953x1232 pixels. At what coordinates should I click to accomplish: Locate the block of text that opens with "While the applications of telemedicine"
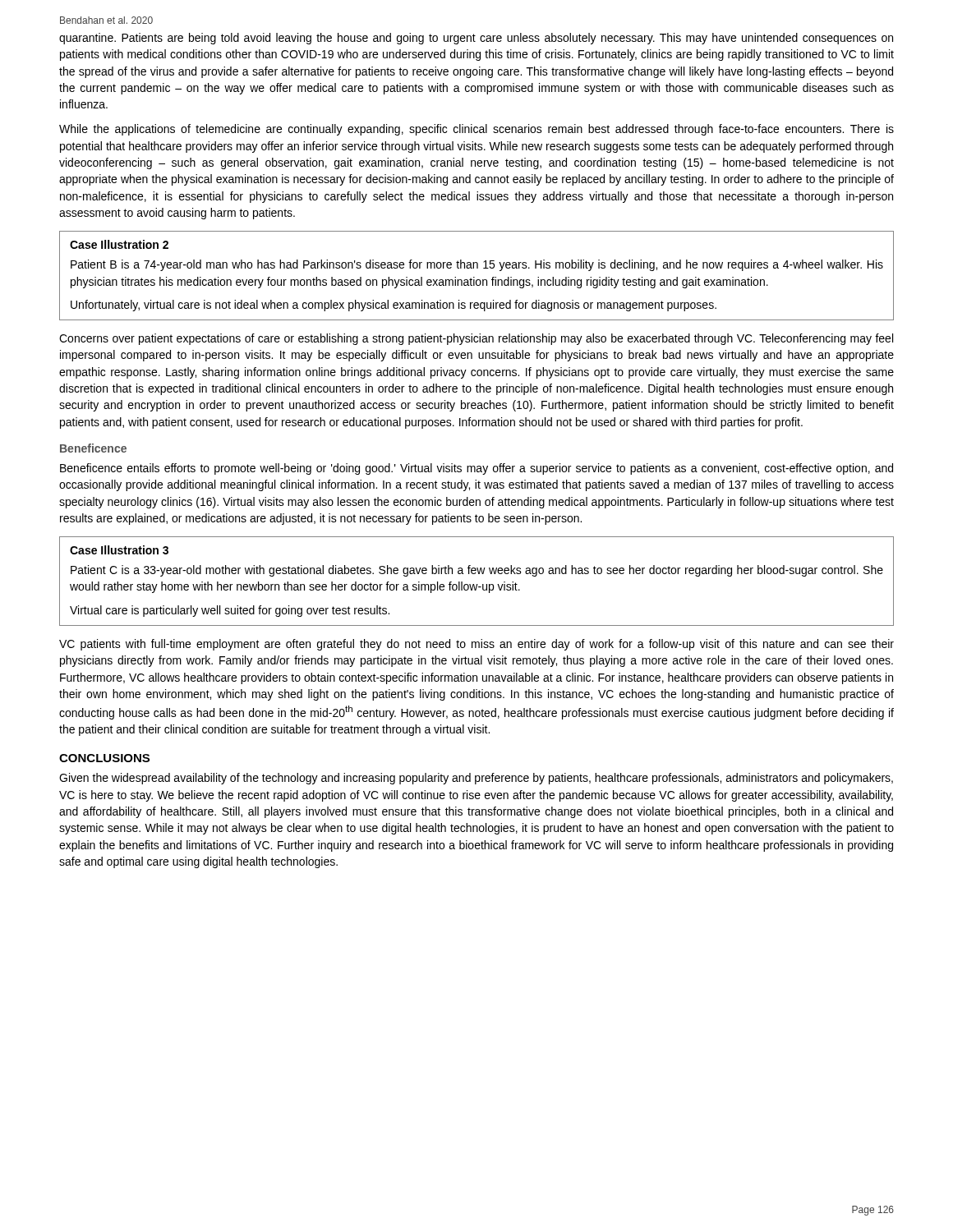coord(476,171)
